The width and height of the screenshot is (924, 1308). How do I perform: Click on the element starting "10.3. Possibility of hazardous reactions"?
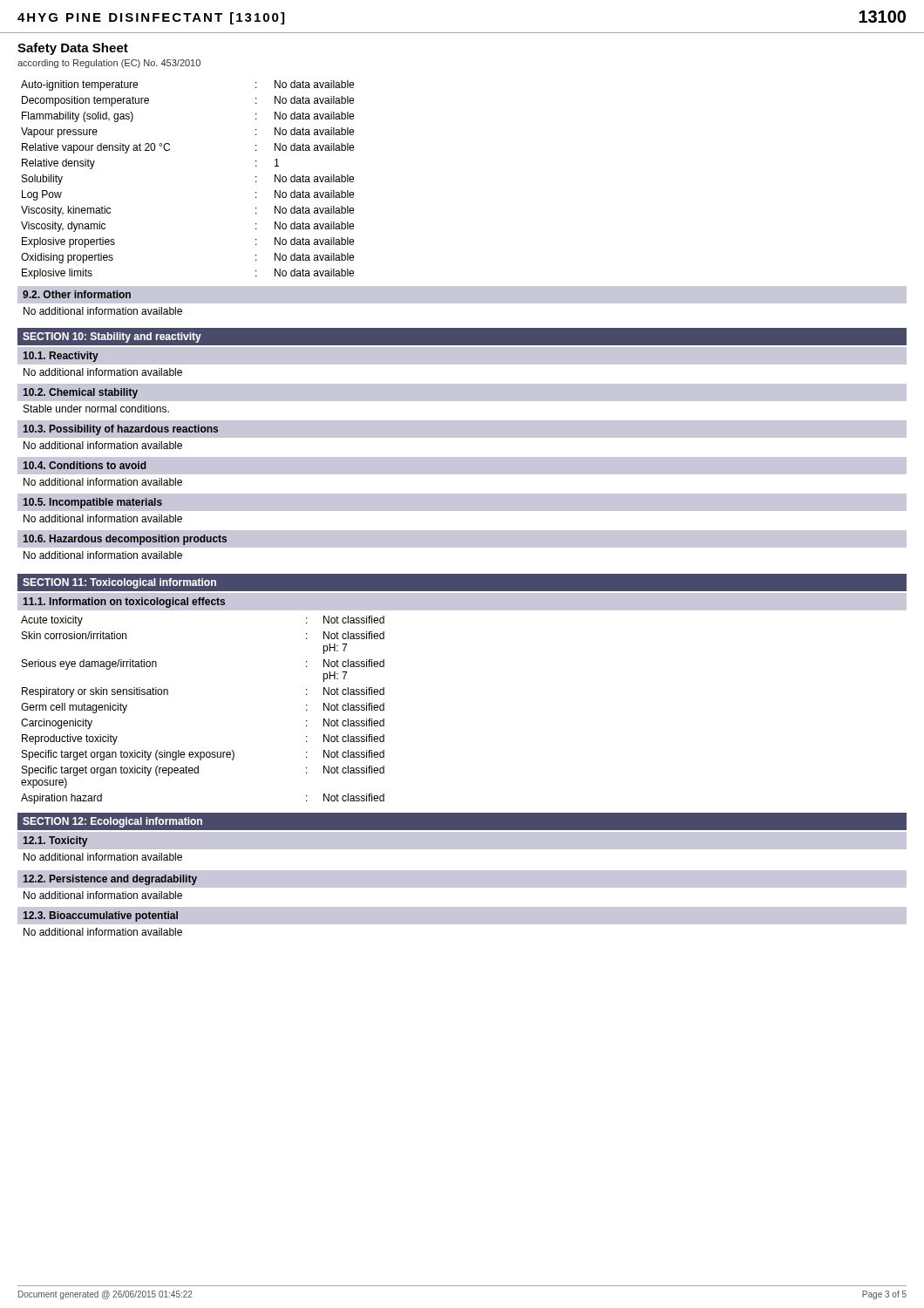pyautogui.click(x=121, y=429)
